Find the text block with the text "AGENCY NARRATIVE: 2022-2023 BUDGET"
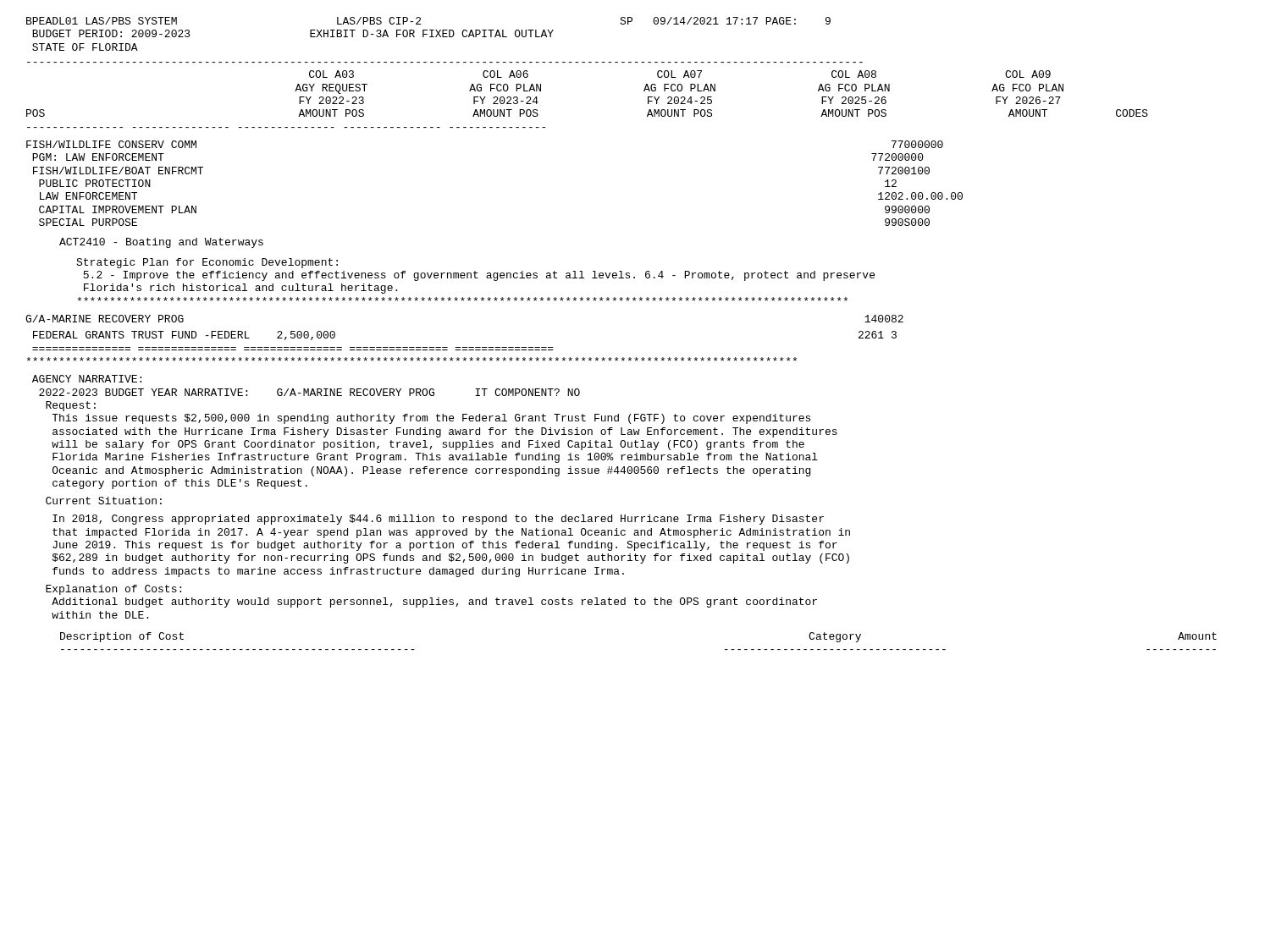Viewport: 1270px width, 952px height. coord(635,432)
